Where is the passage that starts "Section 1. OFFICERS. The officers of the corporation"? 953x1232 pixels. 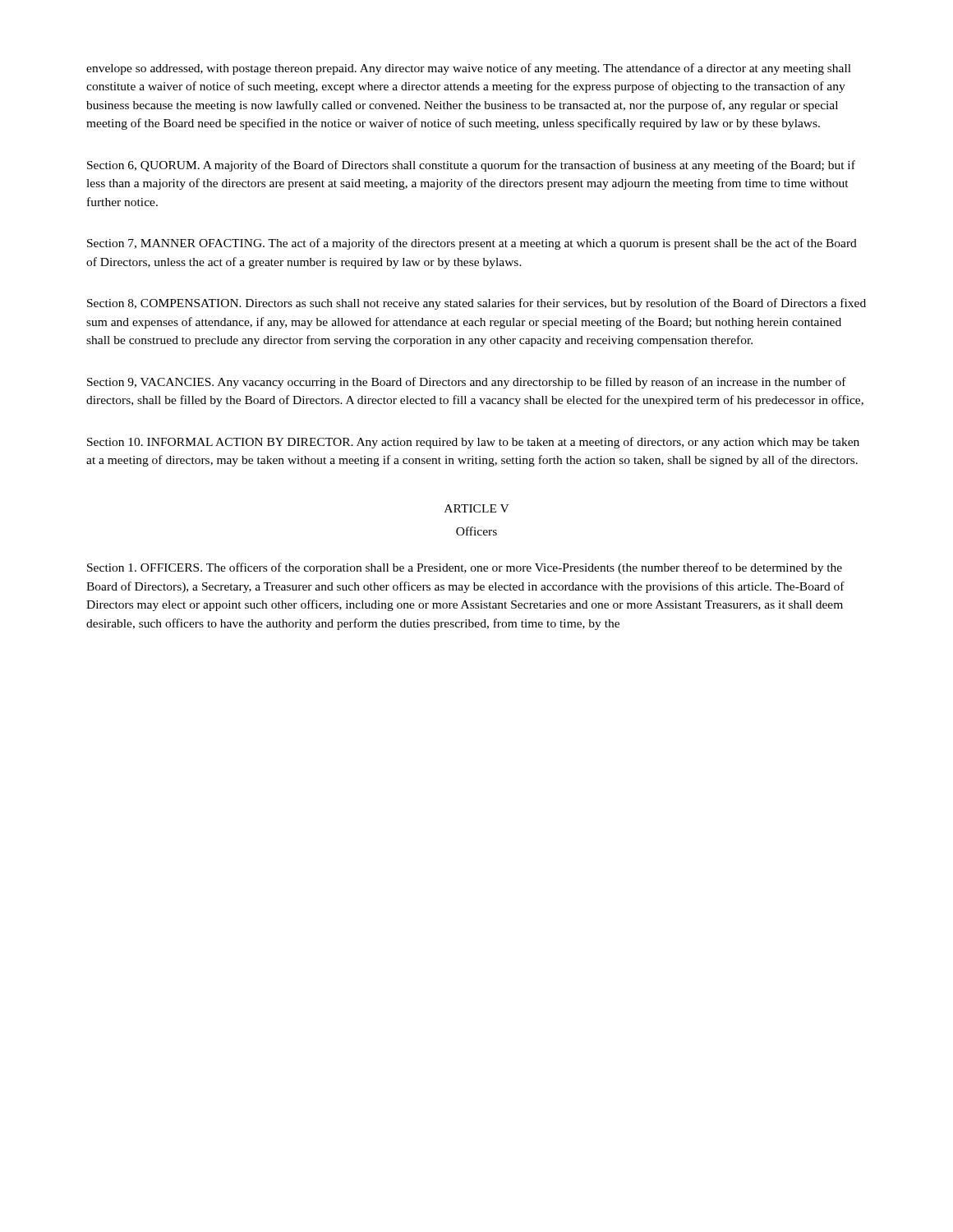click(x=476, y=596)
